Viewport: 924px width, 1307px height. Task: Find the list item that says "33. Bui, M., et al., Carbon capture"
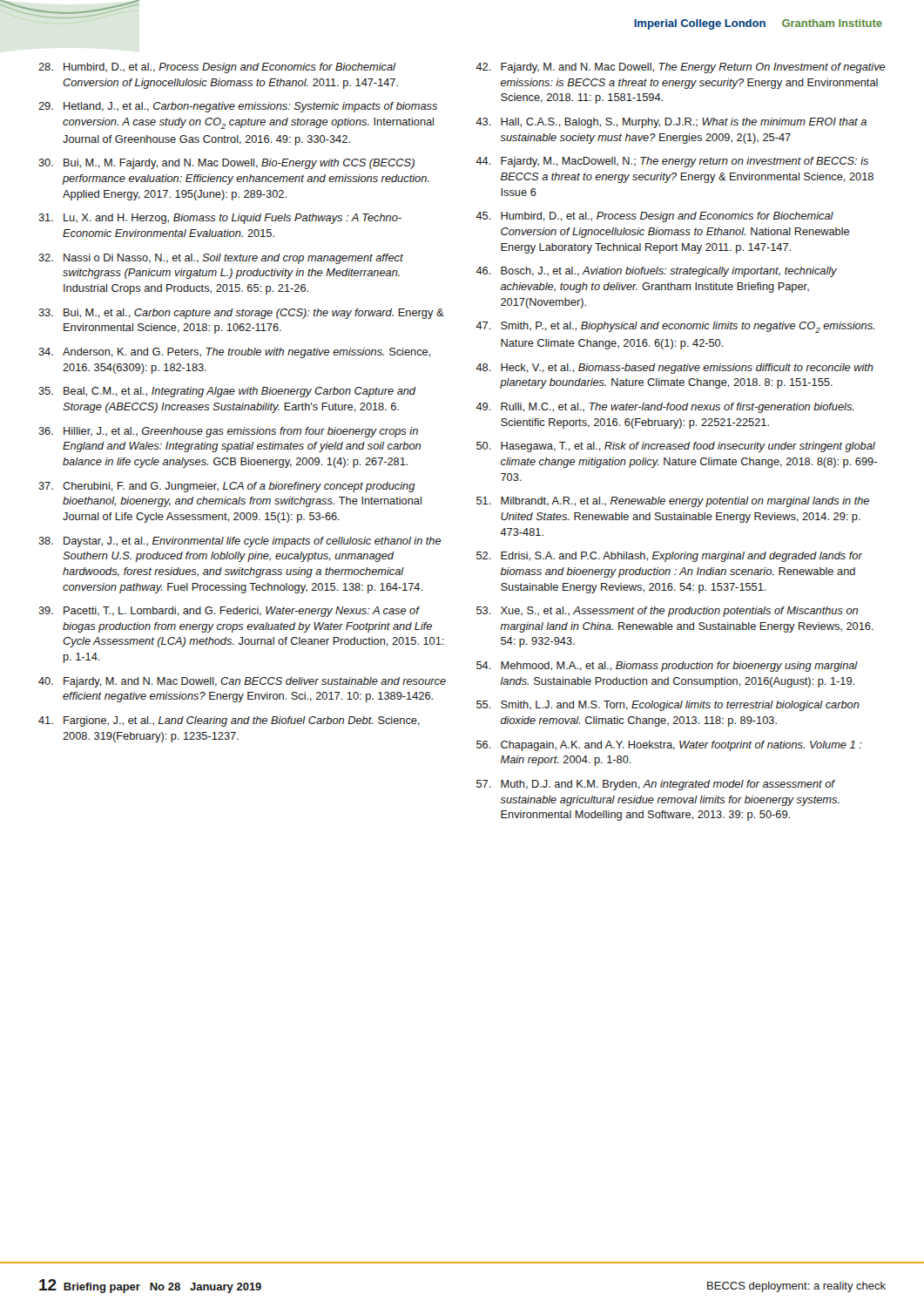243,320
